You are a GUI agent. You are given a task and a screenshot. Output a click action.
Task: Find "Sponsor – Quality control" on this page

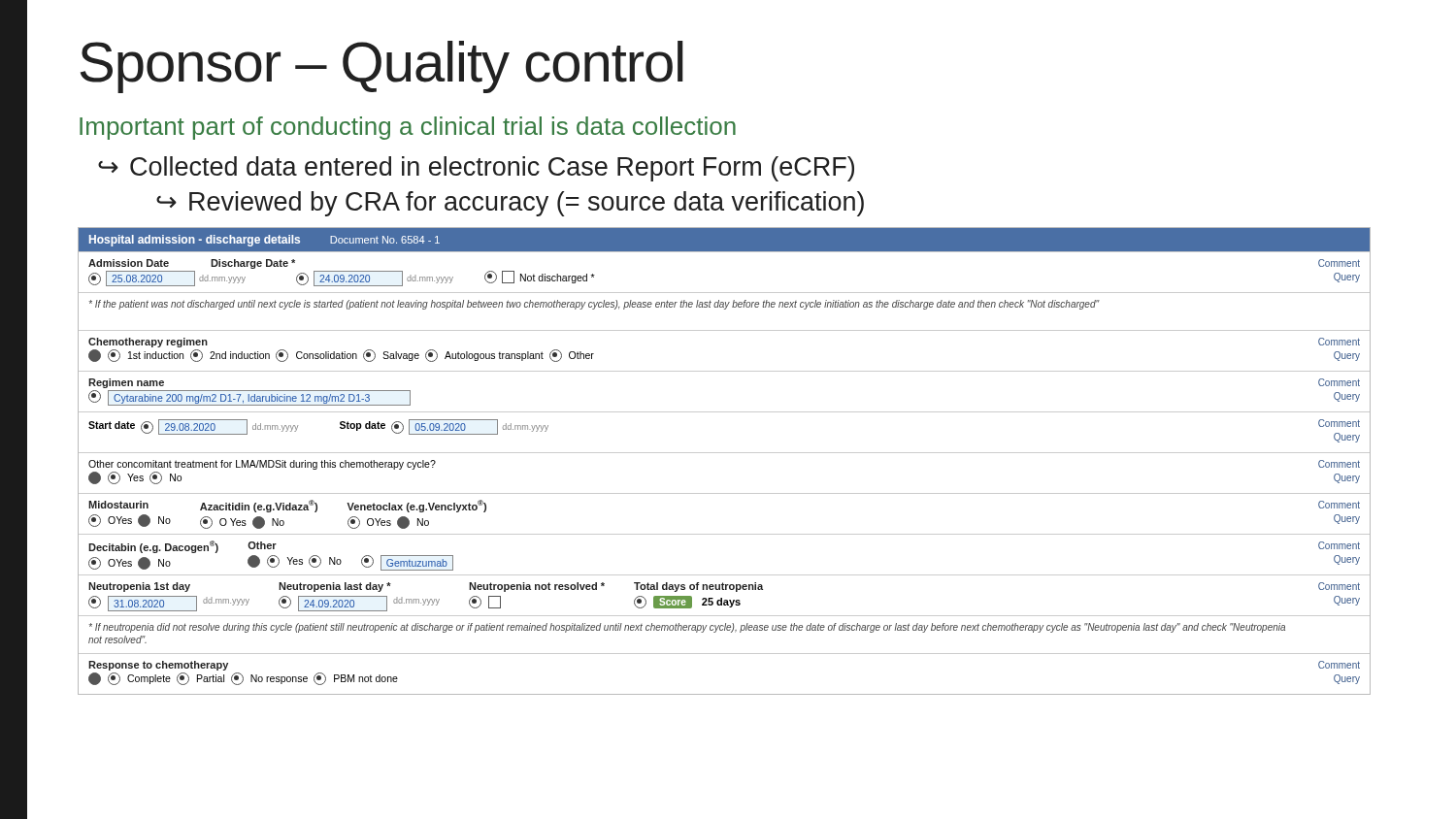coord(382,67)
